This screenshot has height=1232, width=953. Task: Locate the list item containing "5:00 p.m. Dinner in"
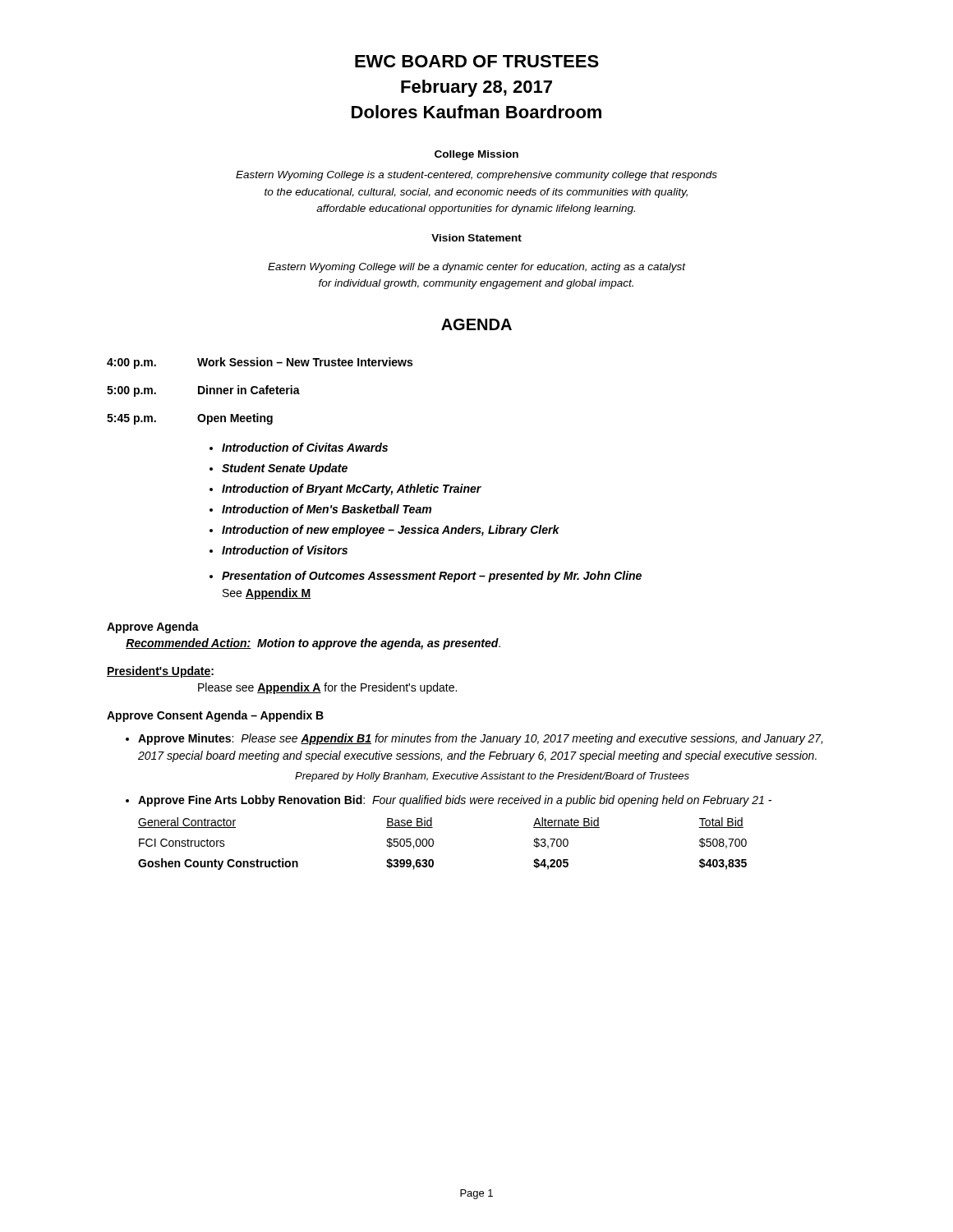203,390
